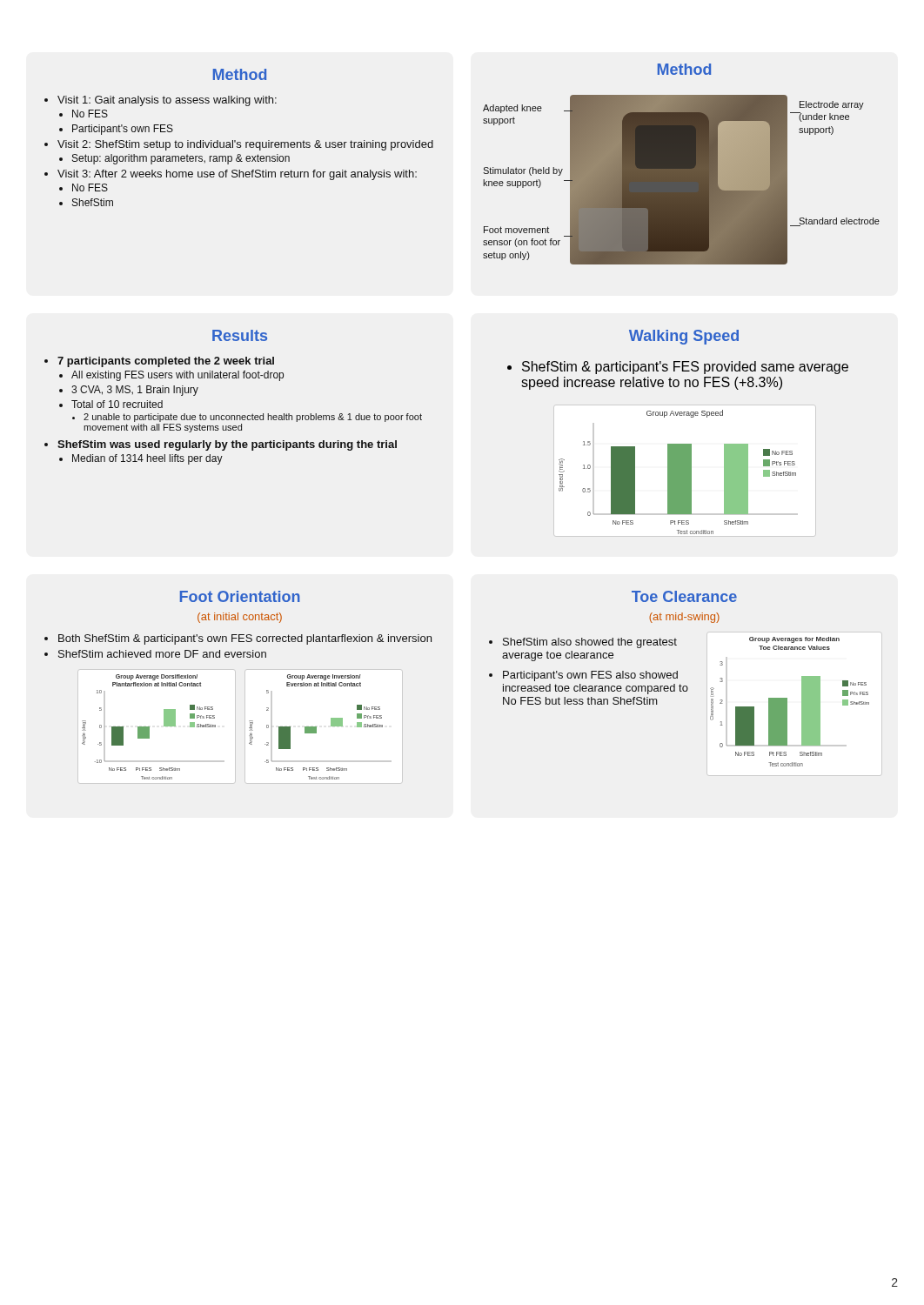924x1305 pixels.
Task: Click on the list item containing "ShefStim achieved more DF"
Action: tap(162, 654)
